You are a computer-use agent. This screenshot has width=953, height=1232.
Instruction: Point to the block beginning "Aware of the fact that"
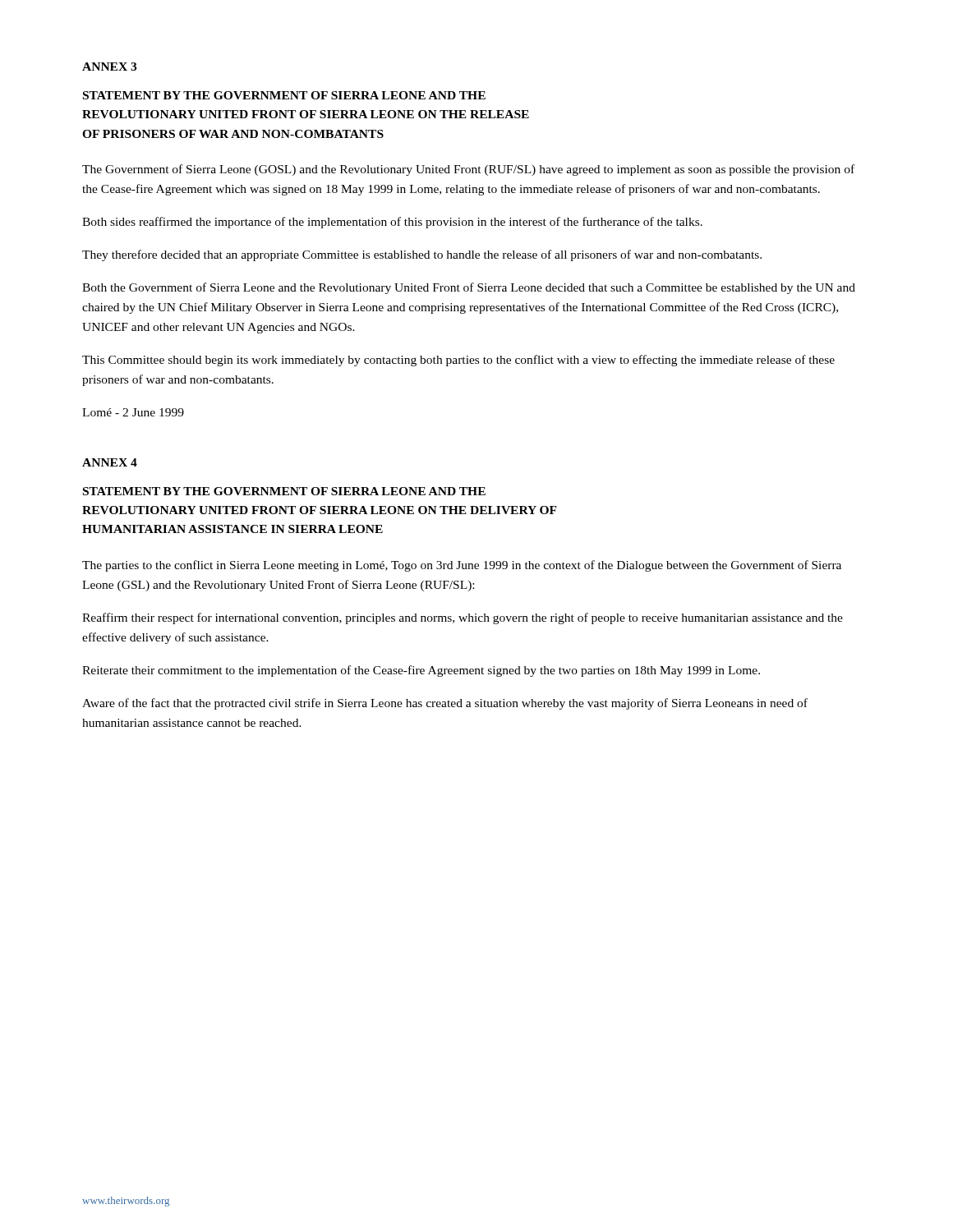tap(445, 712)
